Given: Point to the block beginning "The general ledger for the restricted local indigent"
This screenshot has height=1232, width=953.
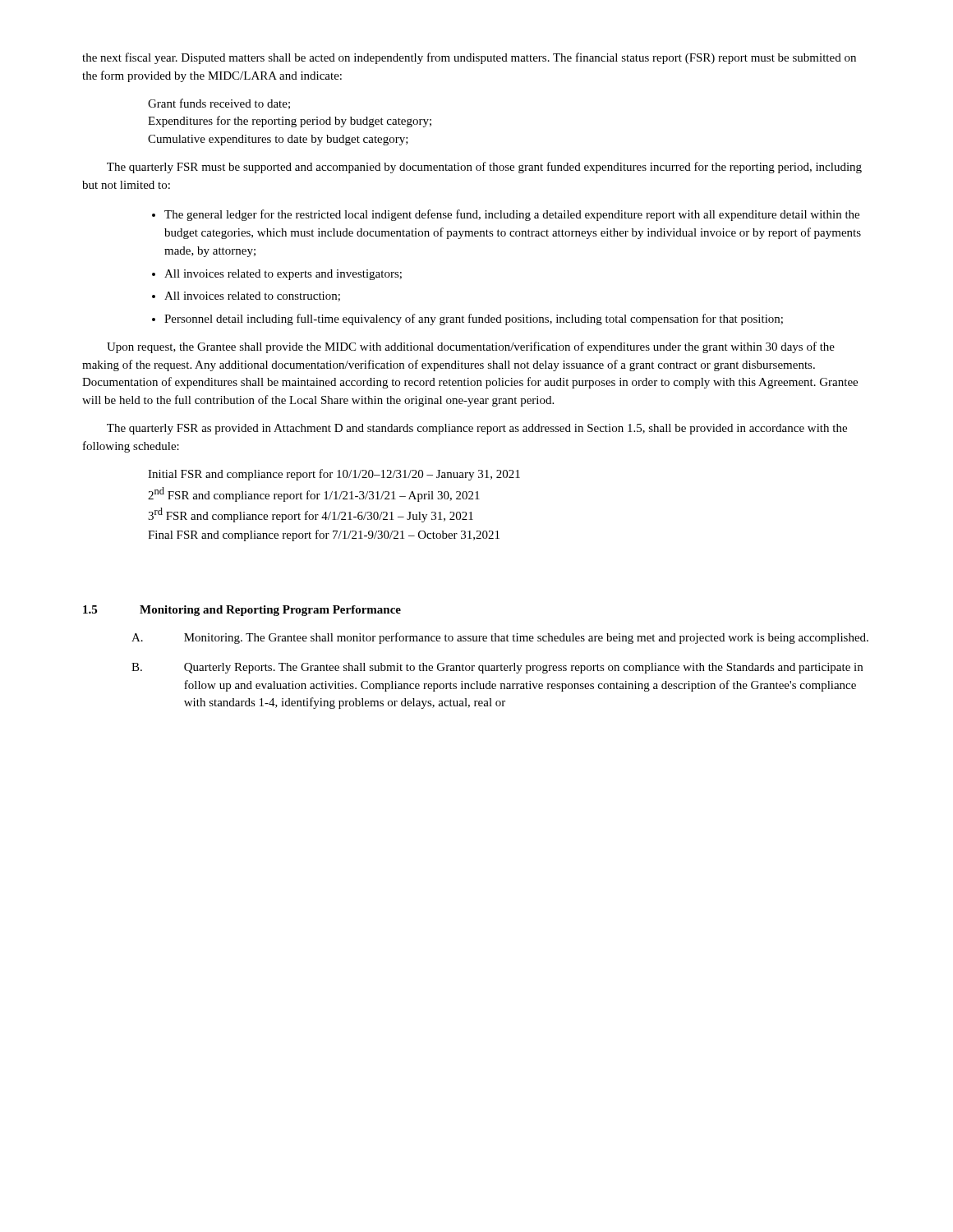Looking at the screenshot, I should (x=512, y=215).
